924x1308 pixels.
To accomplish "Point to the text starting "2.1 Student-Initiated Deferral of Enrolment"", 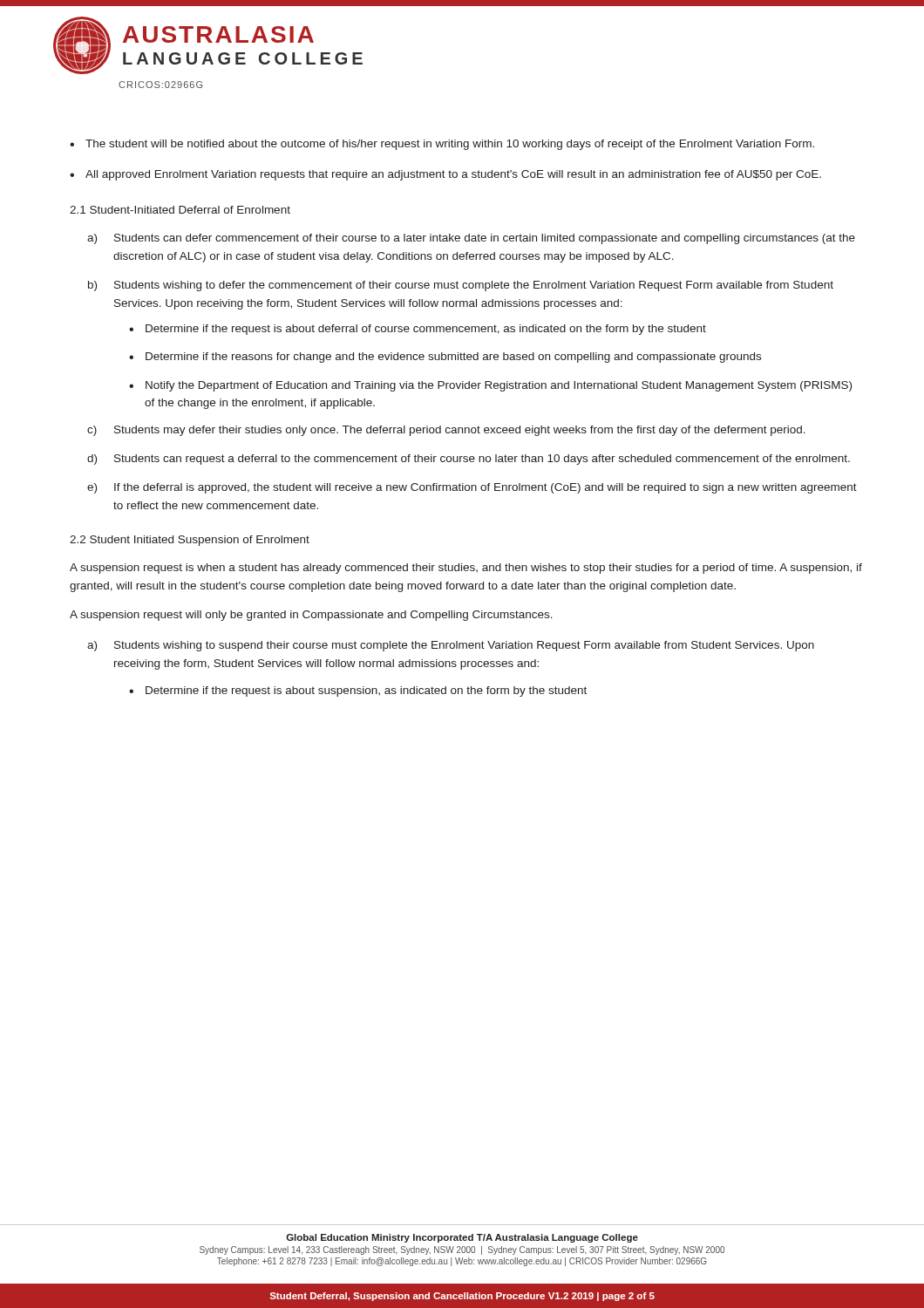I will click(180, 210).
